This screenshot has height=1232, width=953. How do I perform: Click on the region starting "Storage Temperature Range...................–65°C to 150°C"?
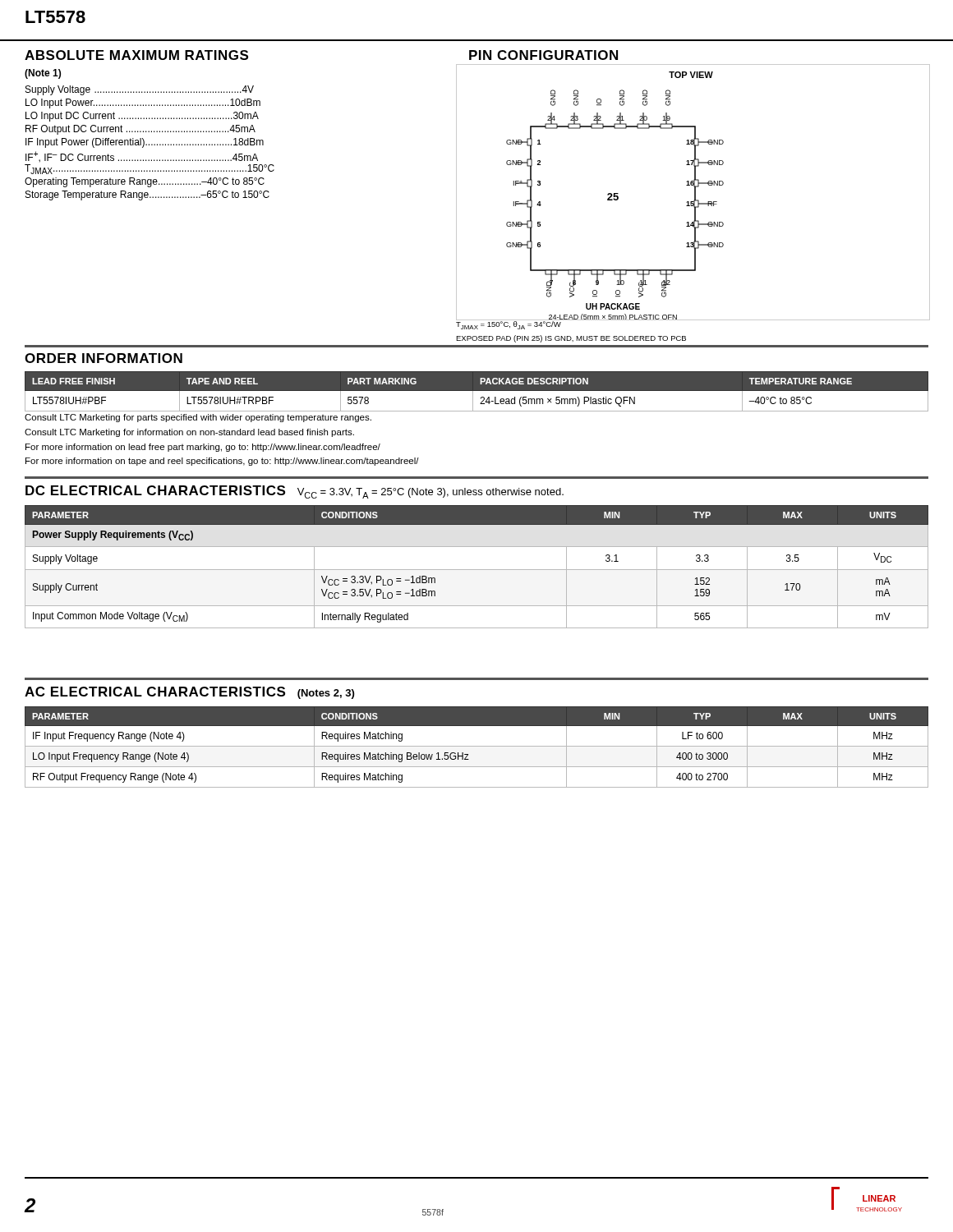click(147, 195)
